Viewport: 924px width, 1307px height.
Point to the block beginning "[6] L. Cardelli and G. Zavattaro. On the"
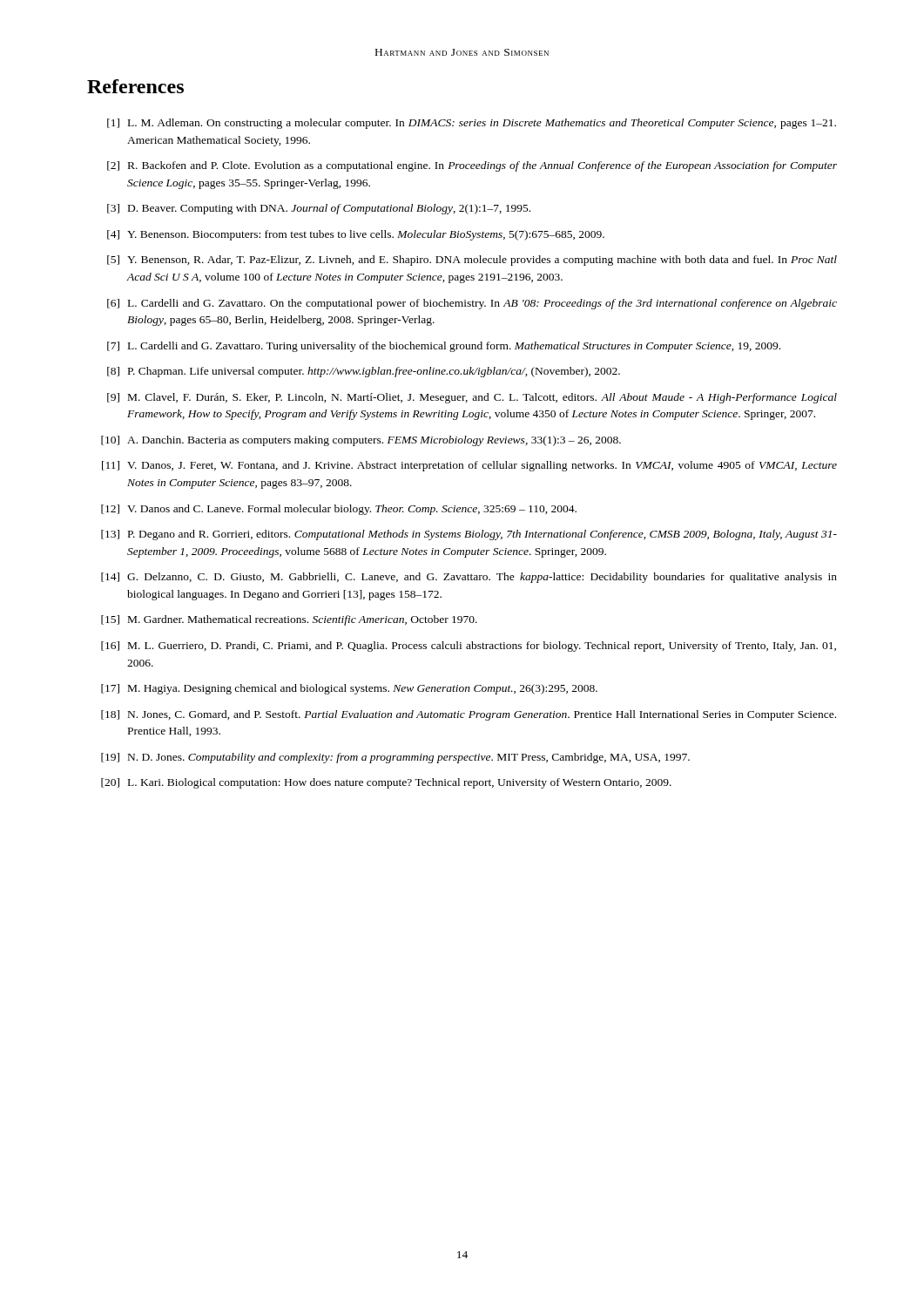tap(462, 311)
